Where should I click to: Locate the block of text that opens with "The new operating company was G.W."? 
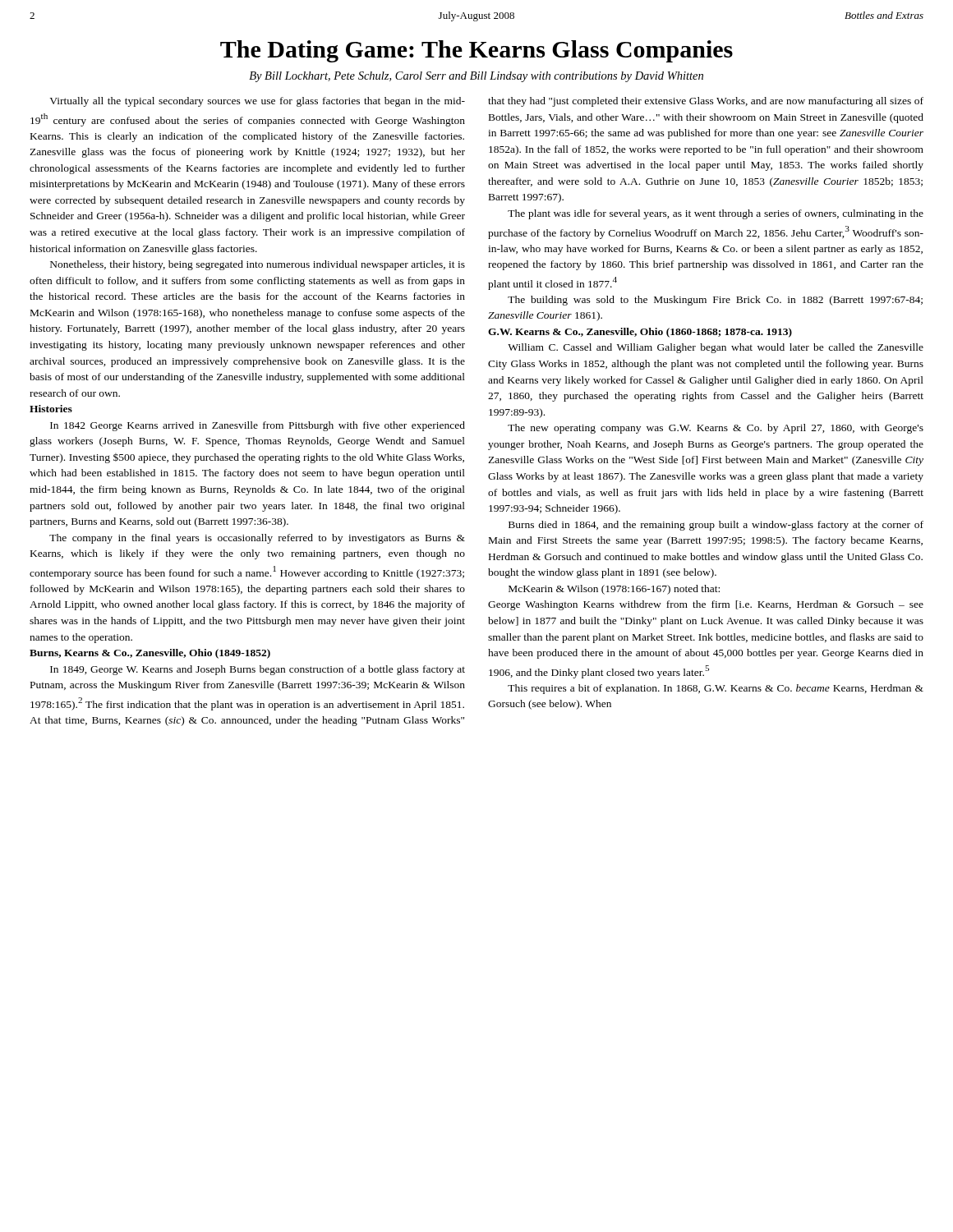706,468
